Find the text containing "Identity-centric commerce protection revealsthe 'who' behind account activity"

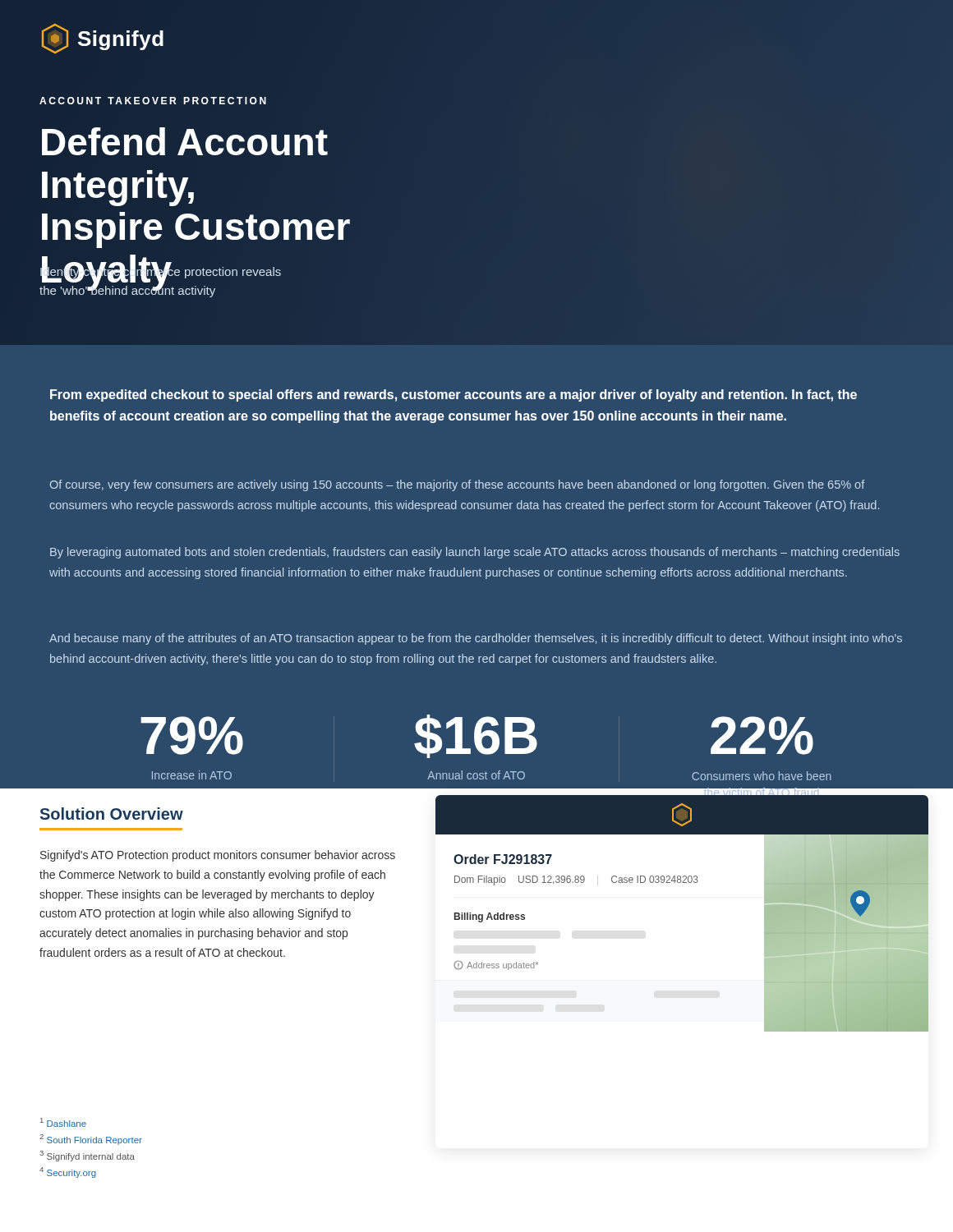[160, 281]
